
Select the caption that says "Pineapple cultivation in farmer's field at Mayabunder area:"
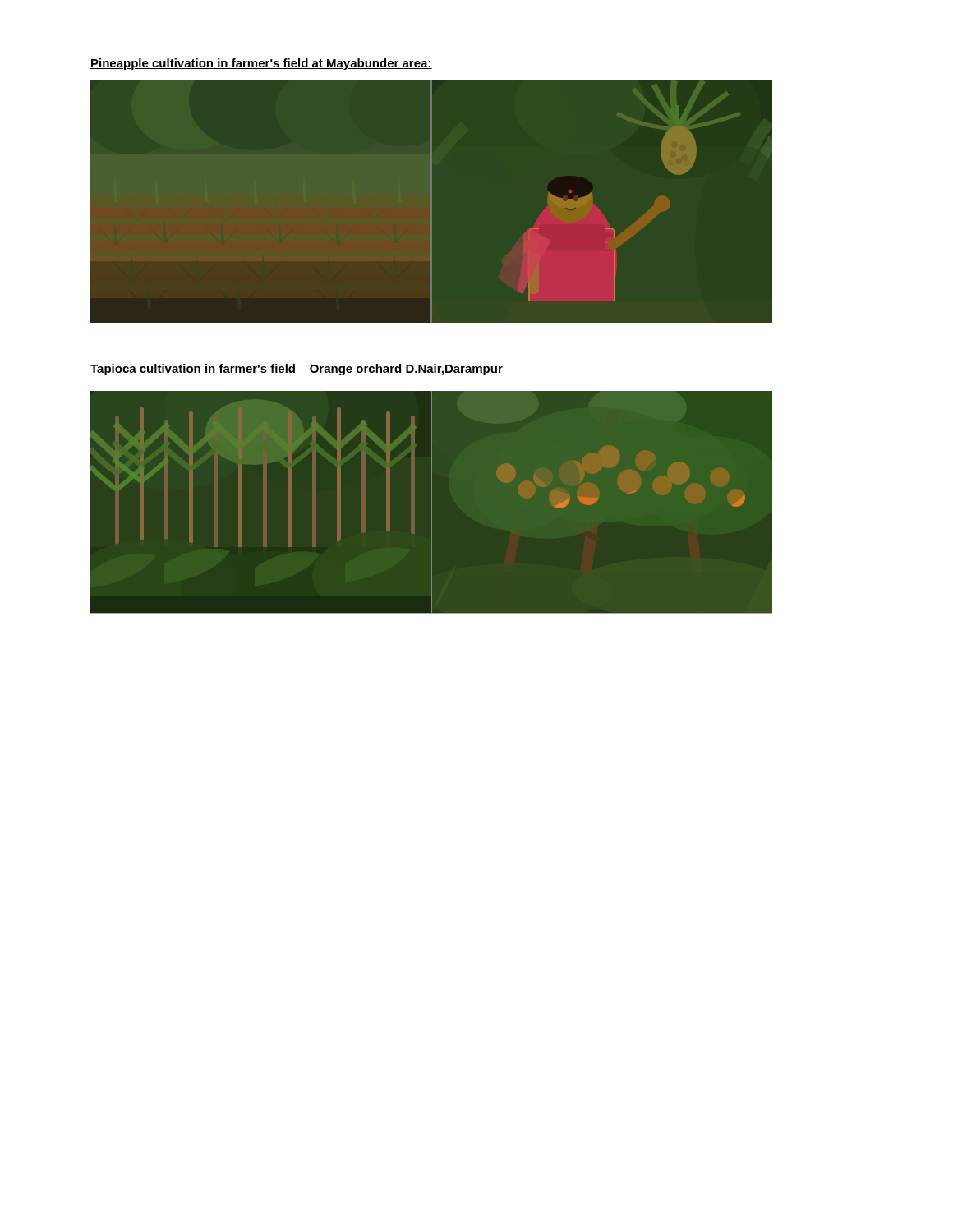261,63
